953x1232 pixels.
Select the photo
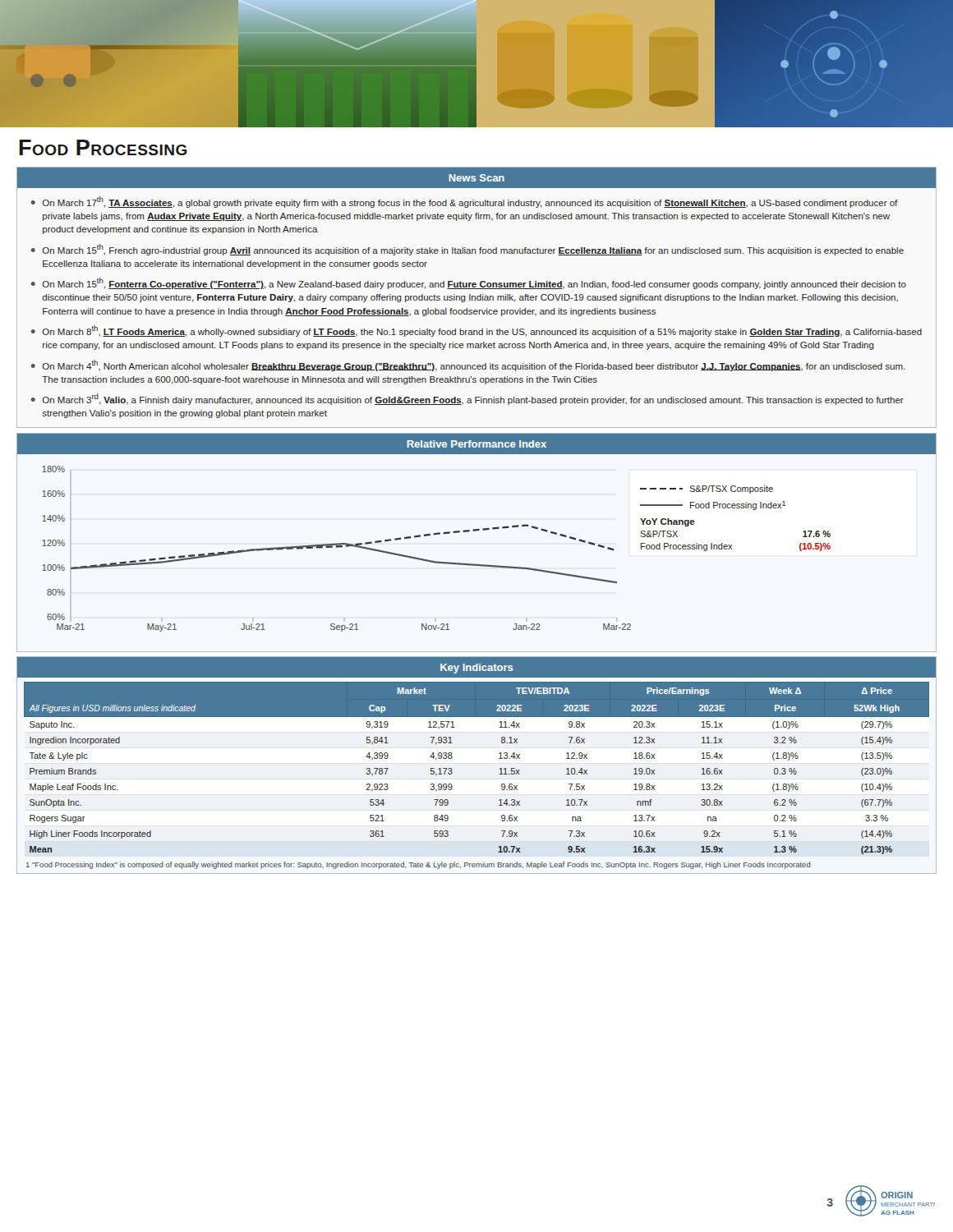point(476,64)
